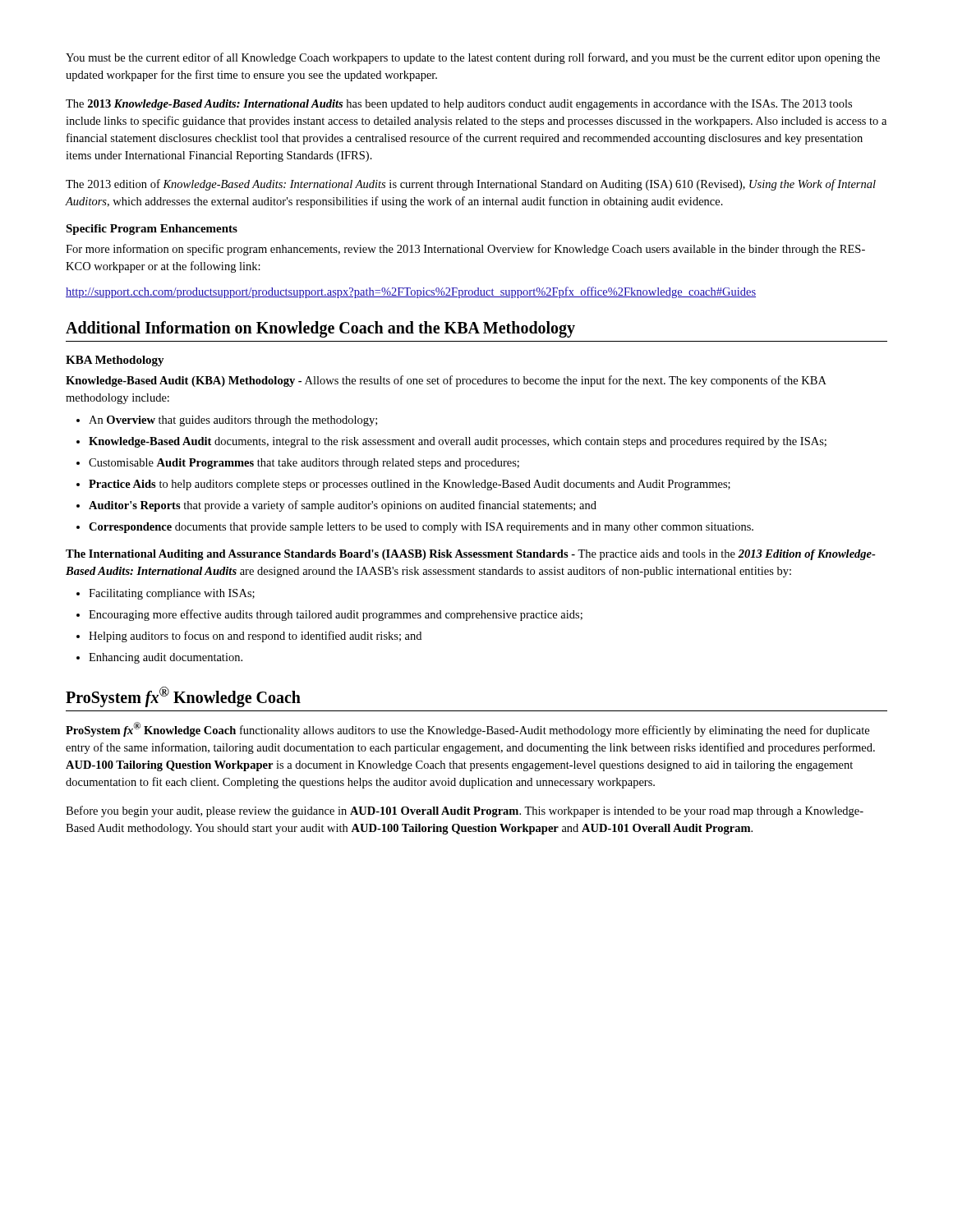The height and width of the screenshot is (1232, 953).
Task: Find the region starting "You must be the current editor of"
Action: (x=473, y=66)
